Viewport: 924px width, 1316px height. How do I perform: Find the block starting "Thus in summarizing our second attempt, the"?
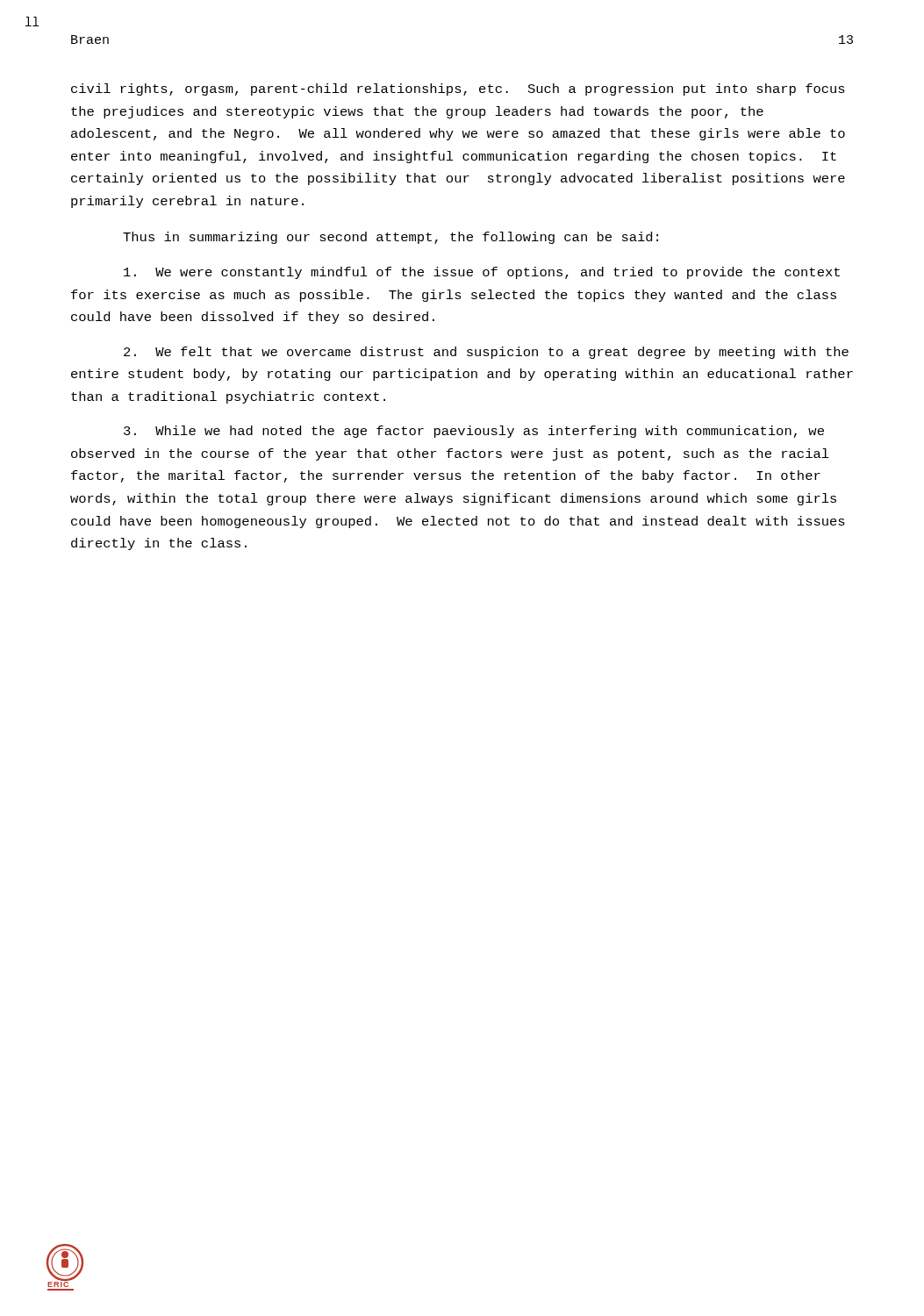point(462,239)
